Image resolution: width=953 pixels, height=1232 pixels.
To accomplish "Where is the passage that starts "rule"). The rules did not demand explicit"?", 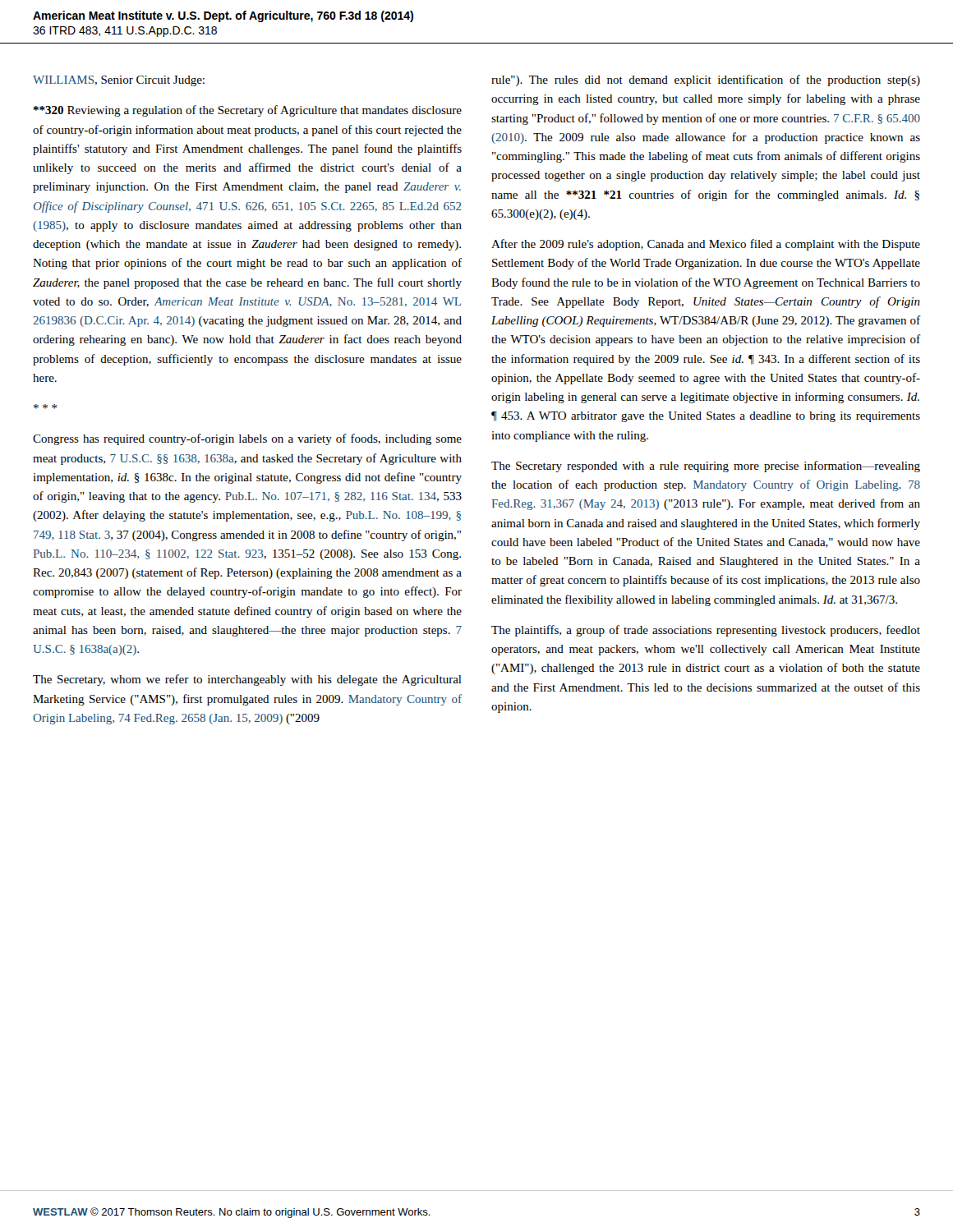I will [x=706, y=146].
